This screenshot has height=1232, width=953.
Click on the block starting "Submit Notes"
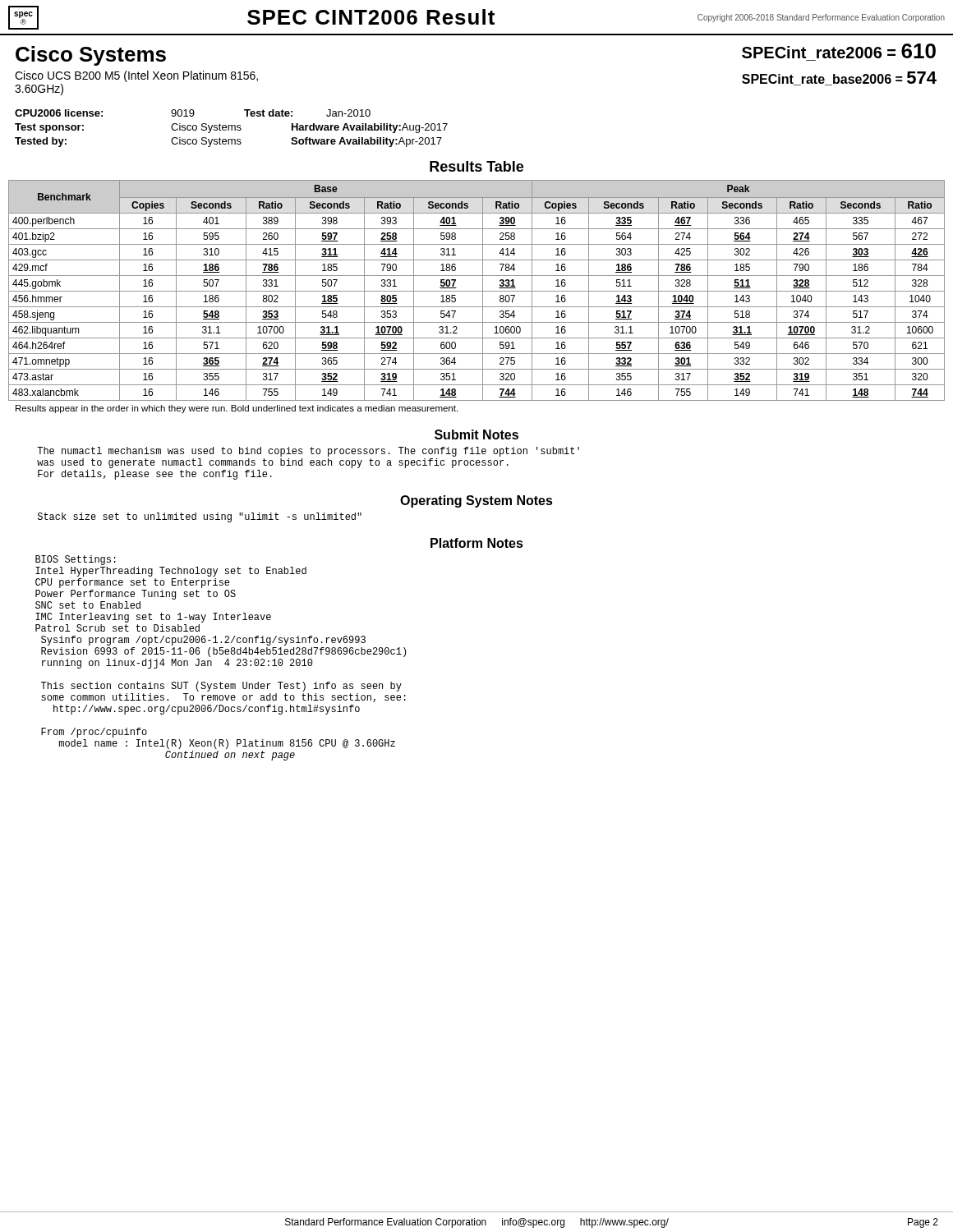476,435
